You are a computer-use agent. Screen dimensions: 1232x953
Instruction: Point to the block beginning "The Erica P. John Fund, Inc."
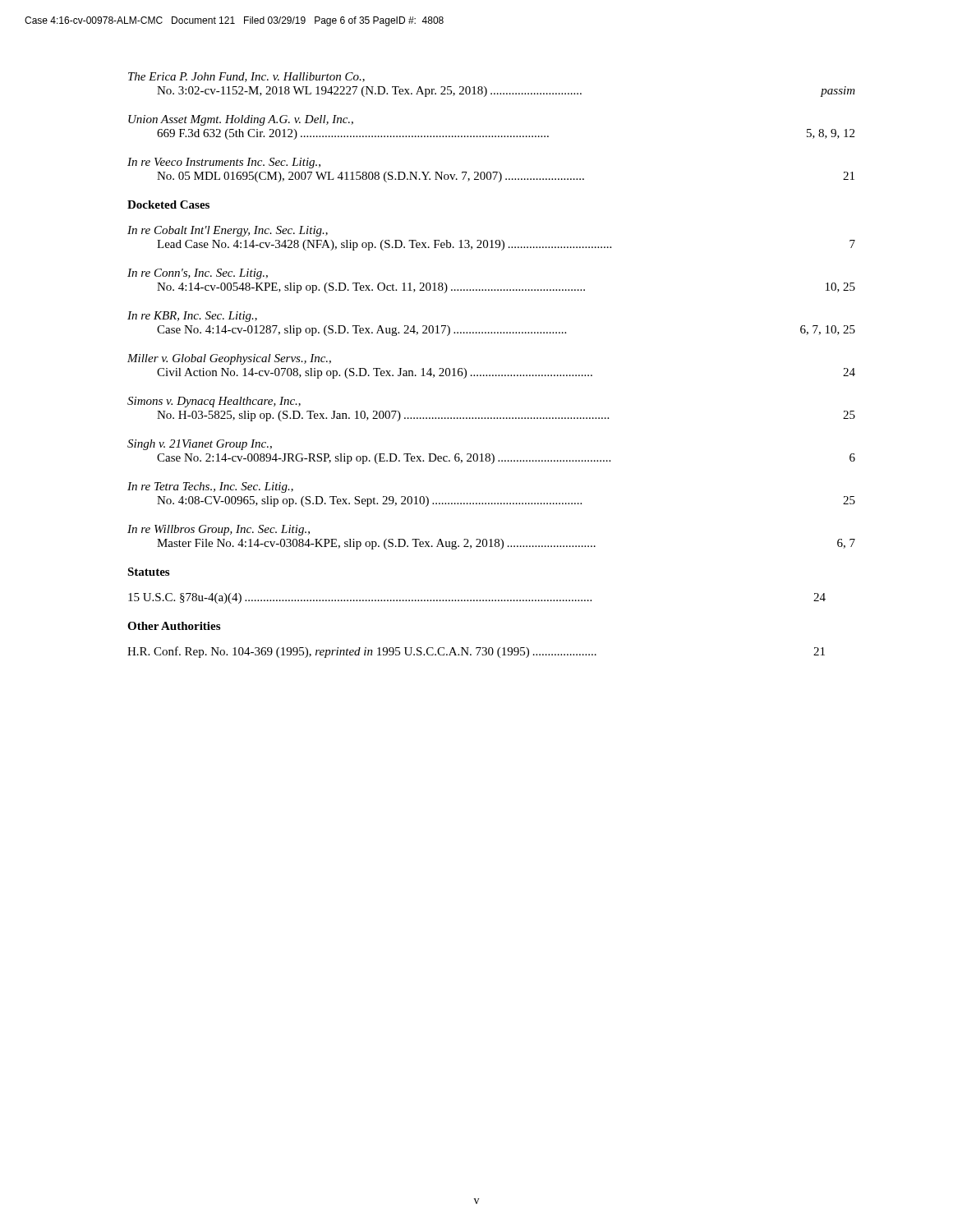click(476, 84)
